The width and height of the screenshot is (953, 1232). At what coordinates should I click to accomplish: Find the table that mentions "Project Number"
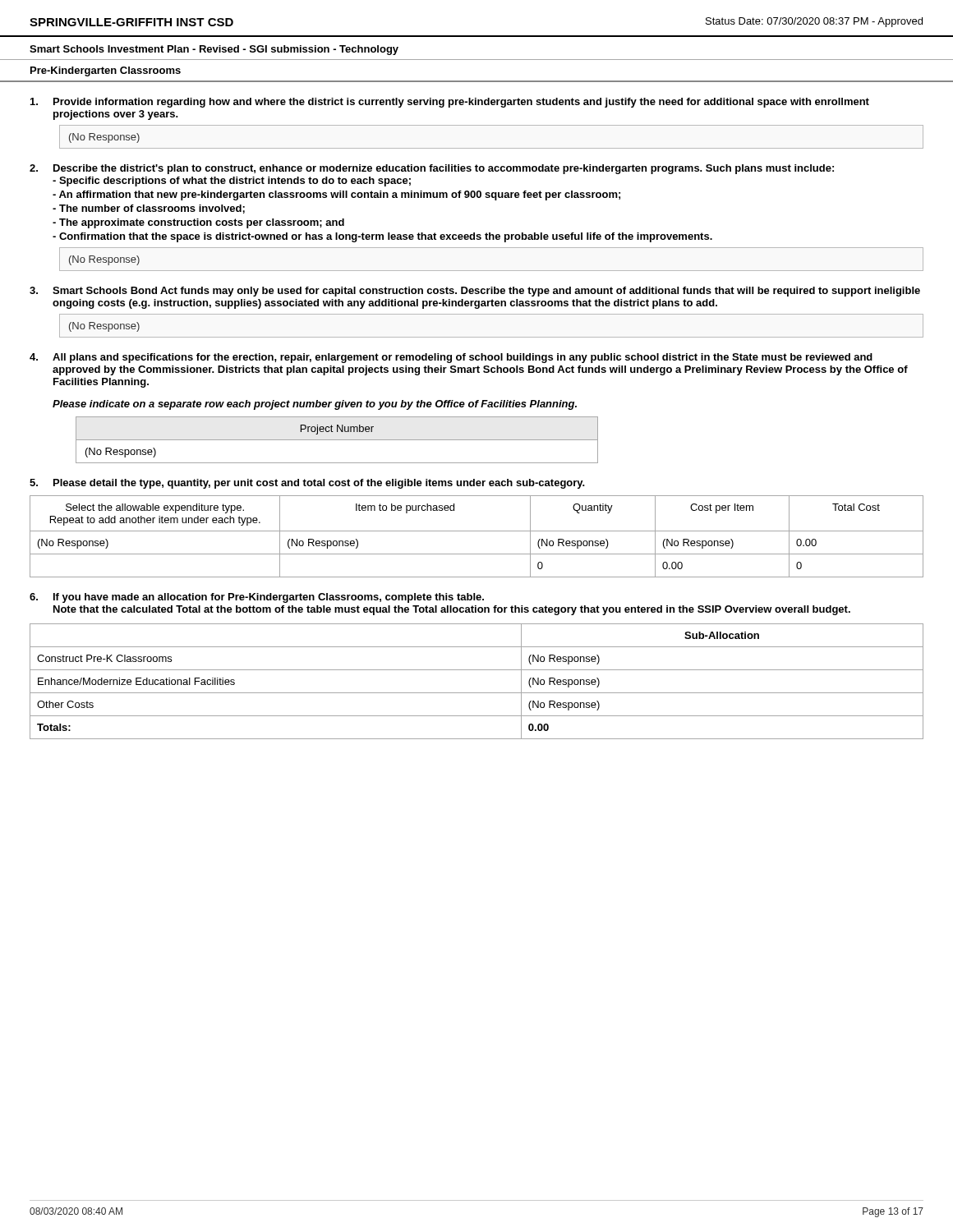pyautogui.click(x=488, y=440)
